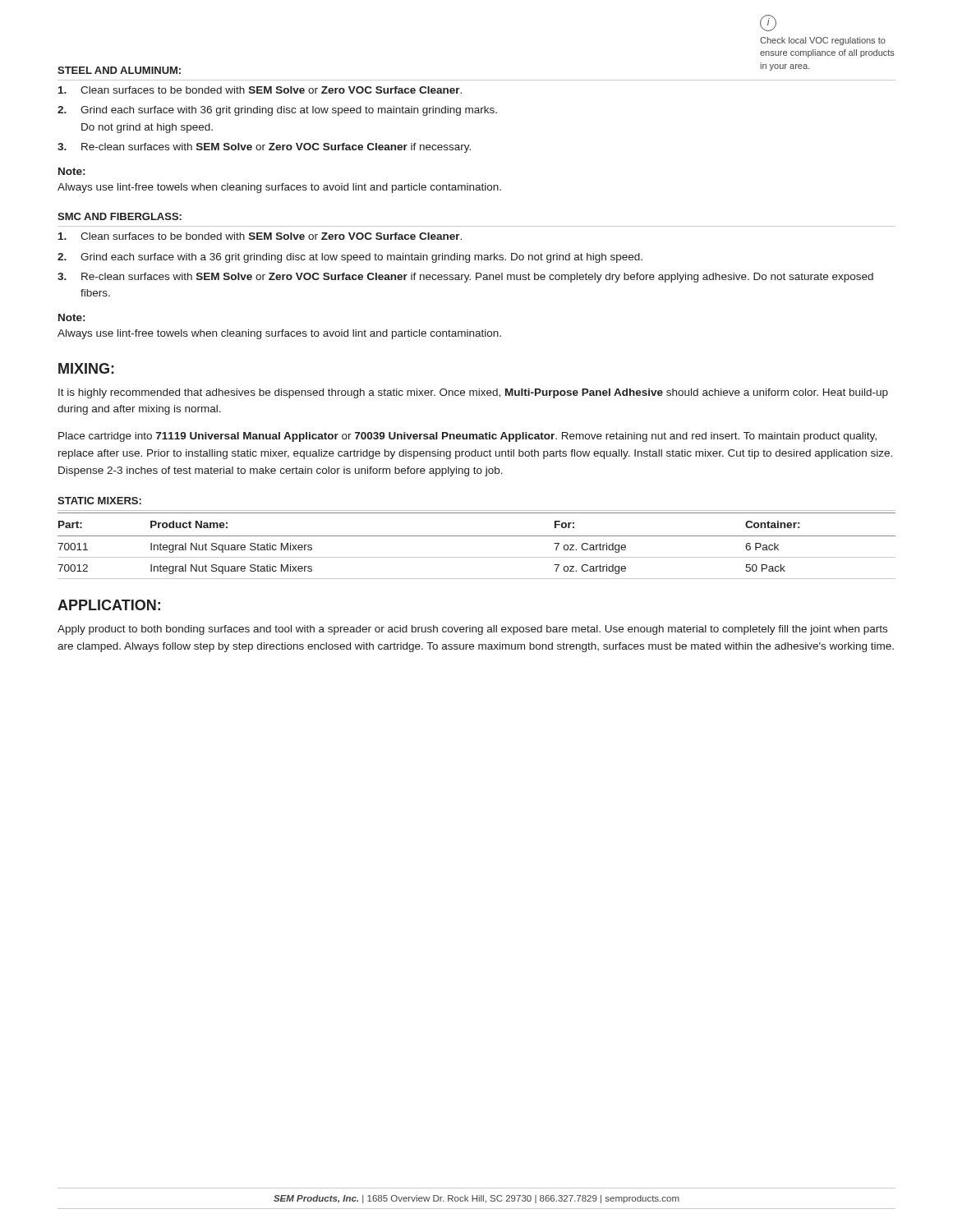The width and height of the screenshot is (953, 1232).
Task: Select the region starting "i Check local VOC"
Action: pos(828,43)
